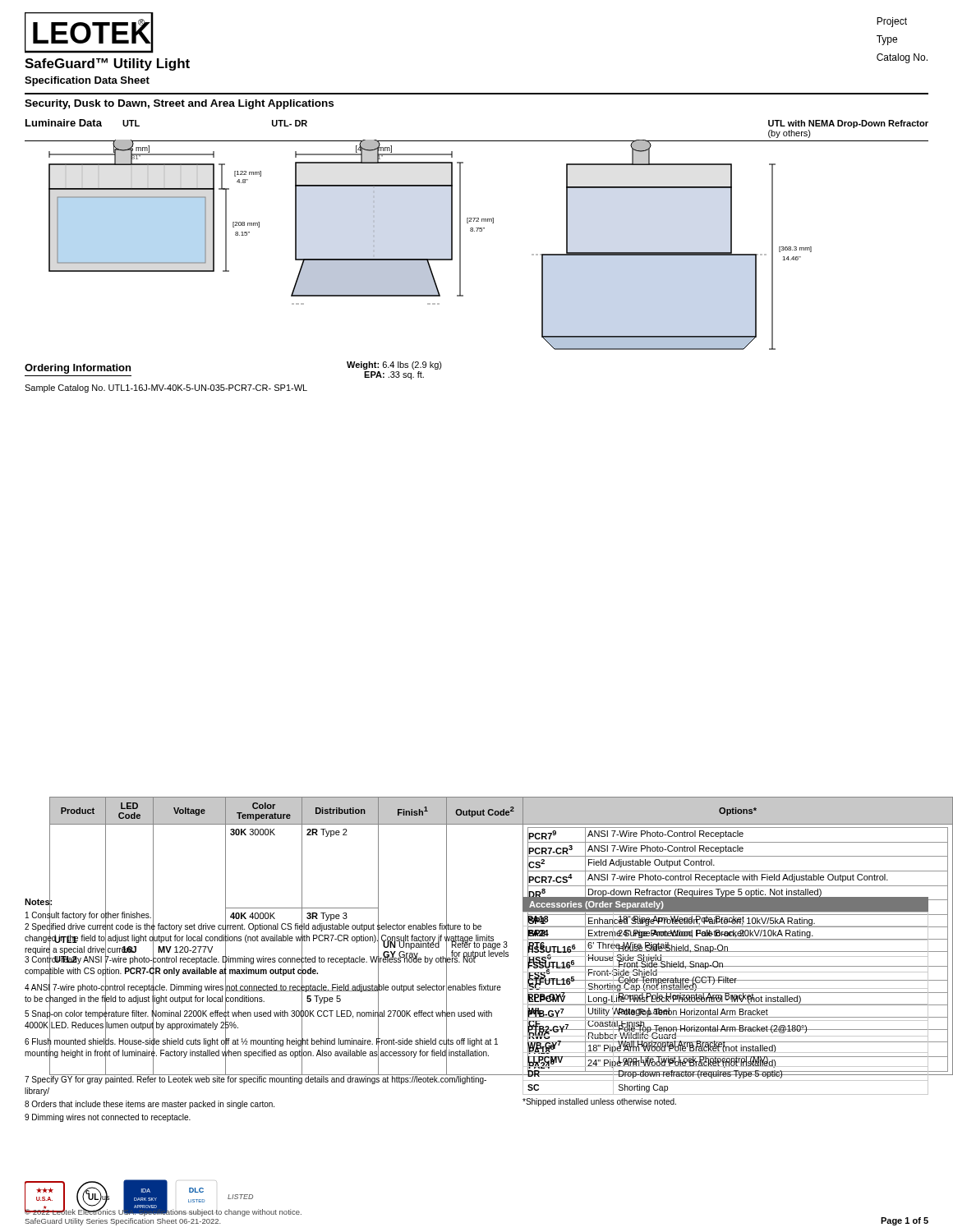Select the section header containing "Security, Dusk to Dawn, Street"
The image size is (953, 1232).
pos(179,103)
